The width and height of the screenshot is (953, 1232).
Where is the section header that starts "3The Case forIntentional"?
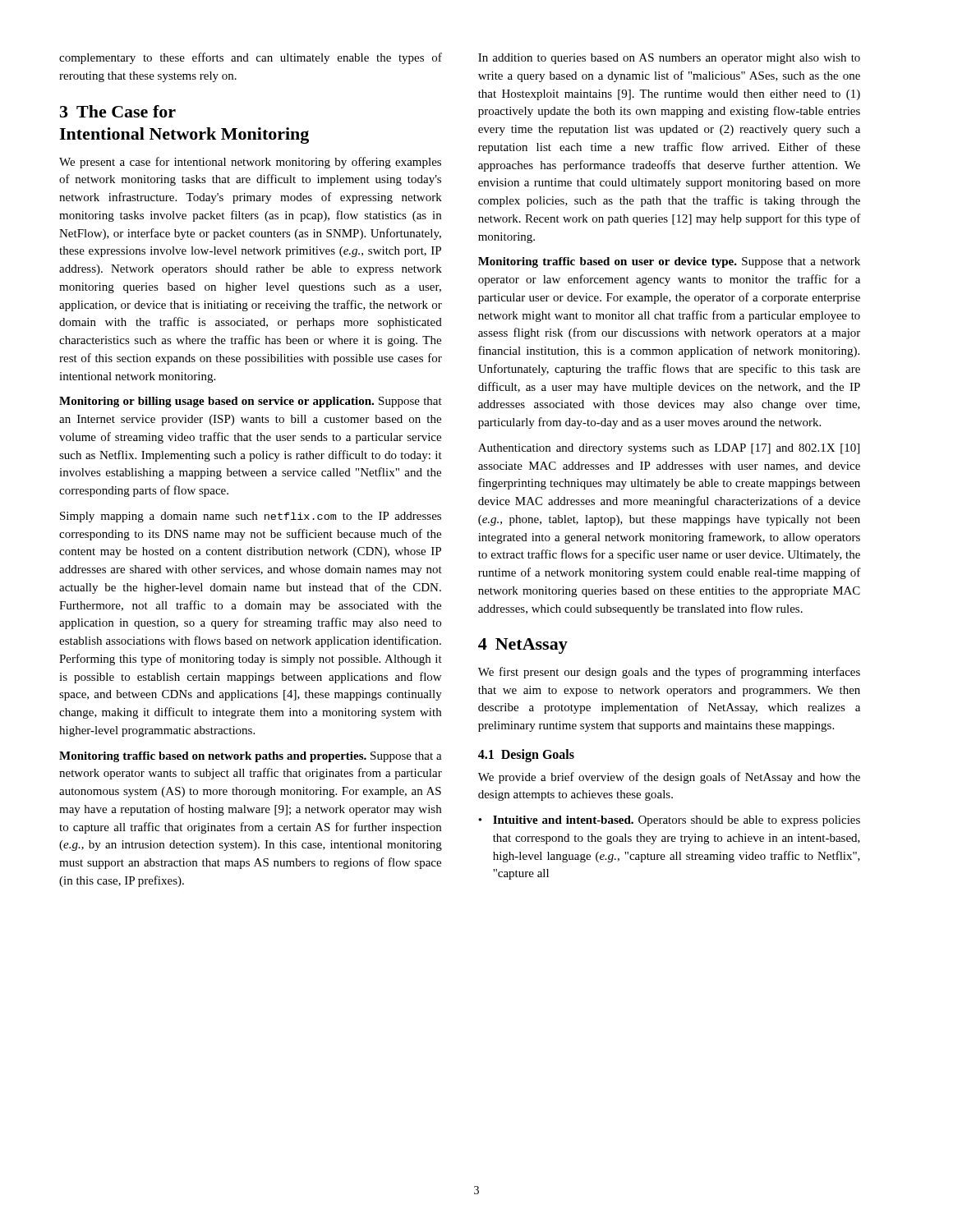[x=184, y=122]
